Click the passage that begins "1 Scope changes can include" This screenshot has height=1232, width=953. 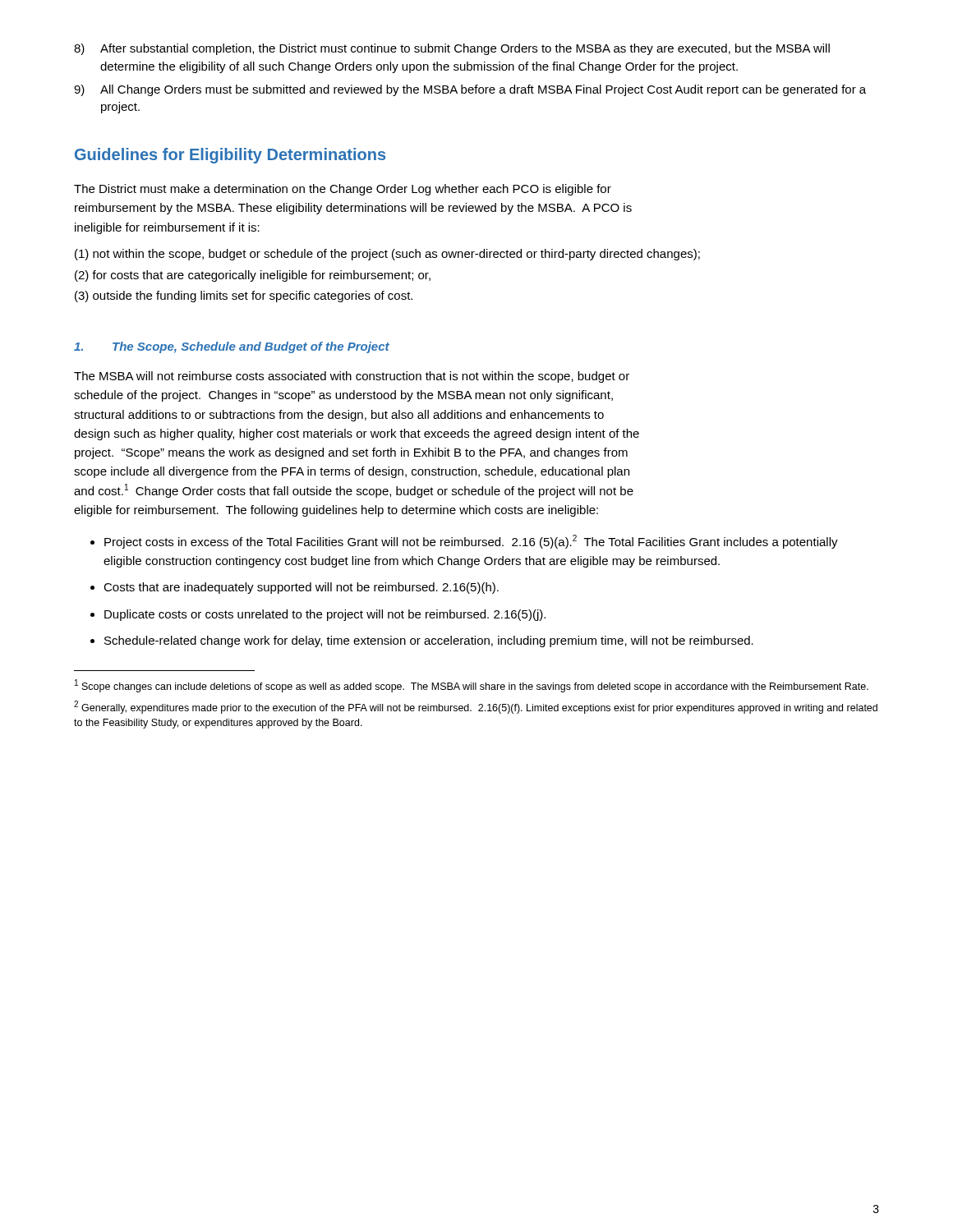[471, 685]
